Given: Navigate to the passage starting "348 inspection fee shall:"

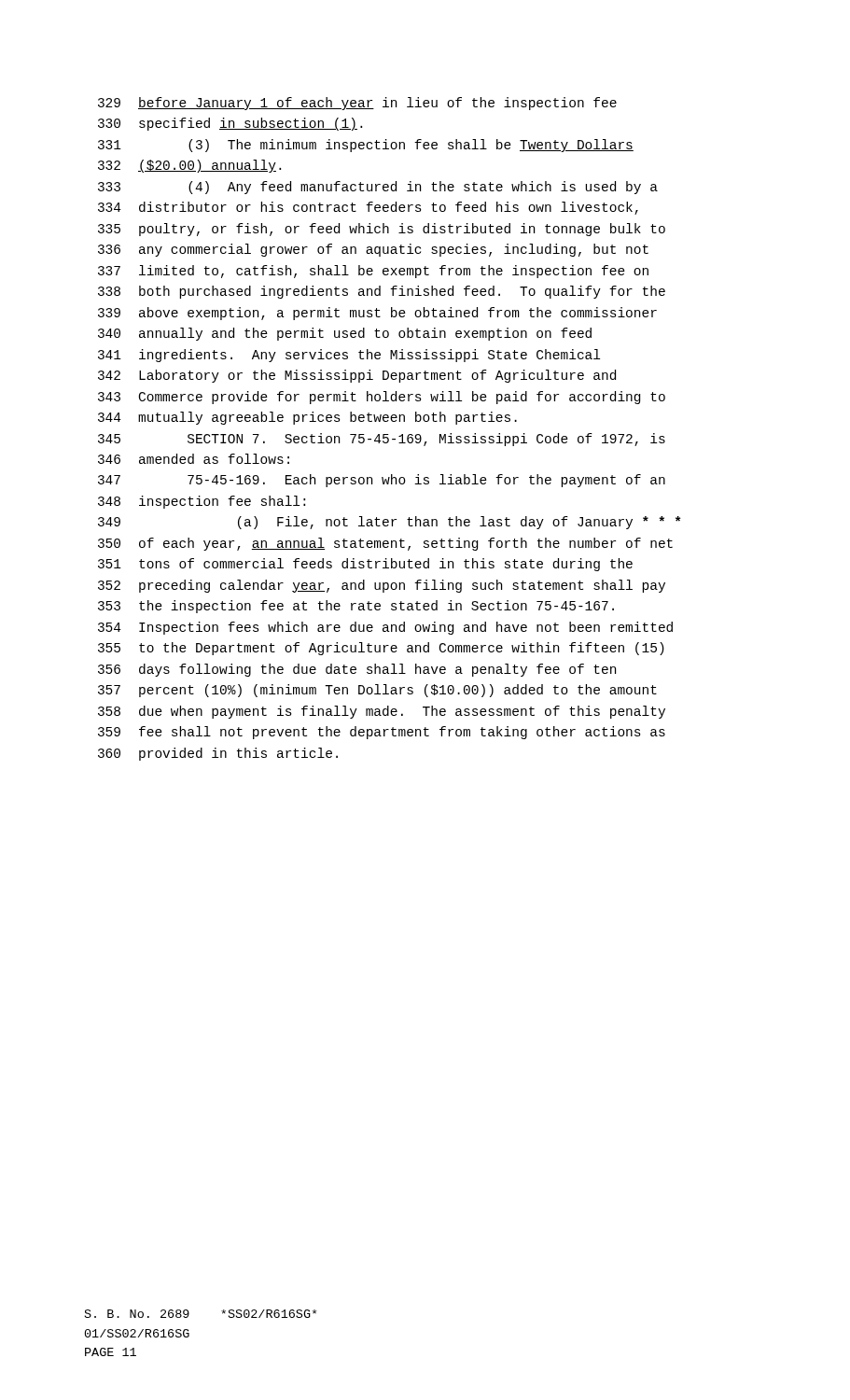Looking at the screenshot, I should pos(202,502).
